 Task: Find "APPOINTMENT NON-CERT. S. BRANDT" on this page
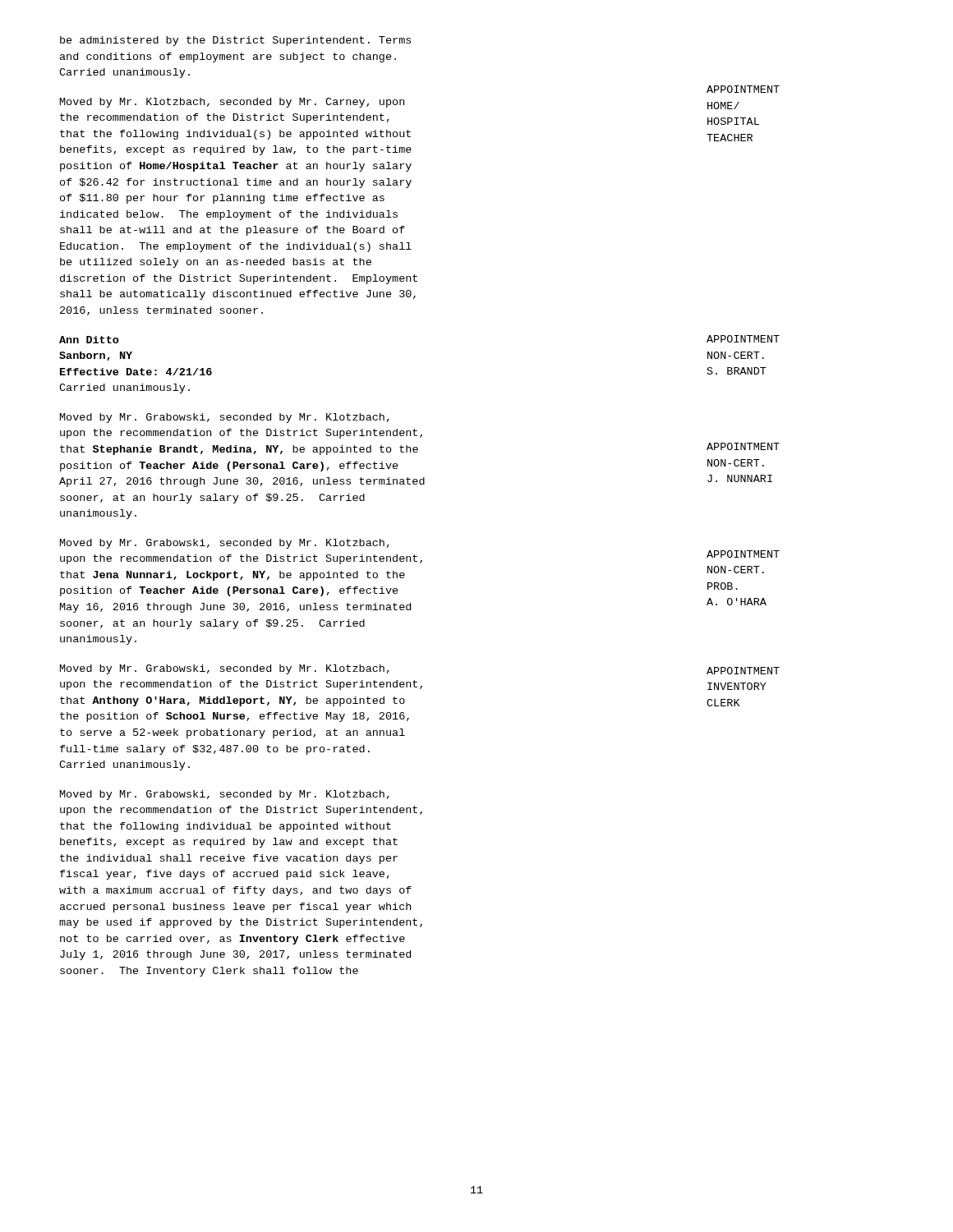743,356
